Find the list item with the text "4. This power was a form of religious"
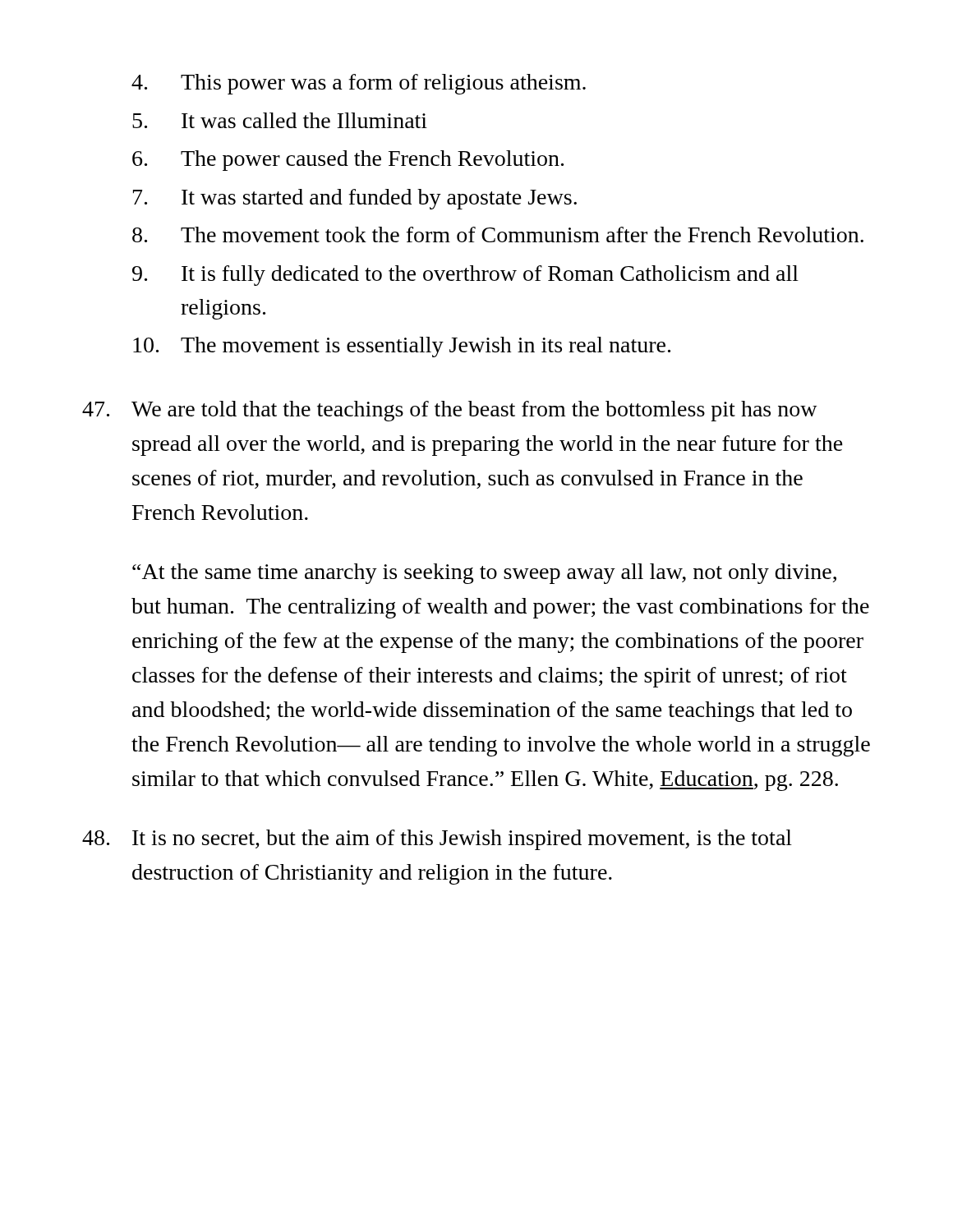953x1232 pixels. 501,82
